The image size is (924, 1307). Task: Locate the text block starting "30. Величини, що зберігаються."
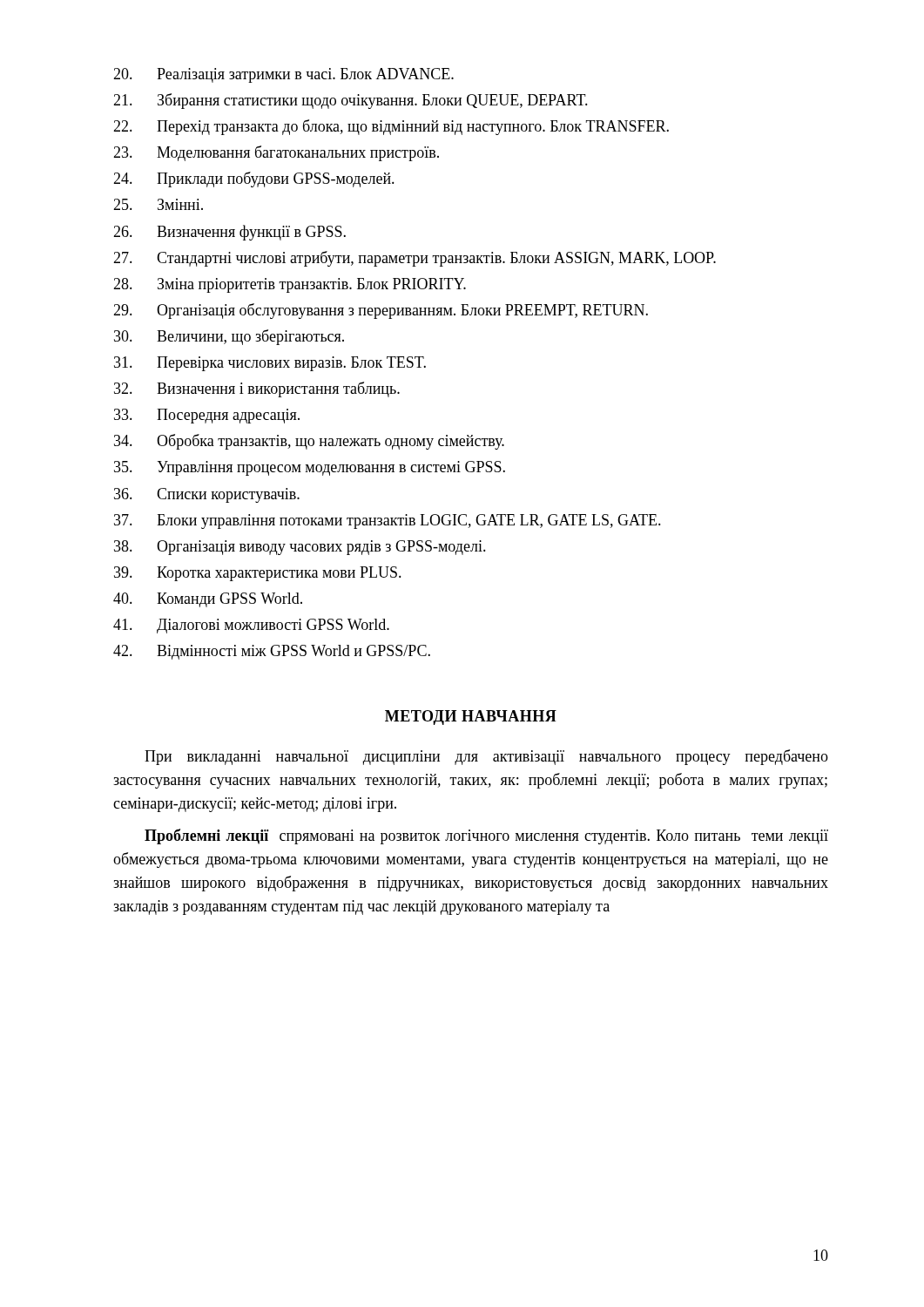(x=229, y=337)
